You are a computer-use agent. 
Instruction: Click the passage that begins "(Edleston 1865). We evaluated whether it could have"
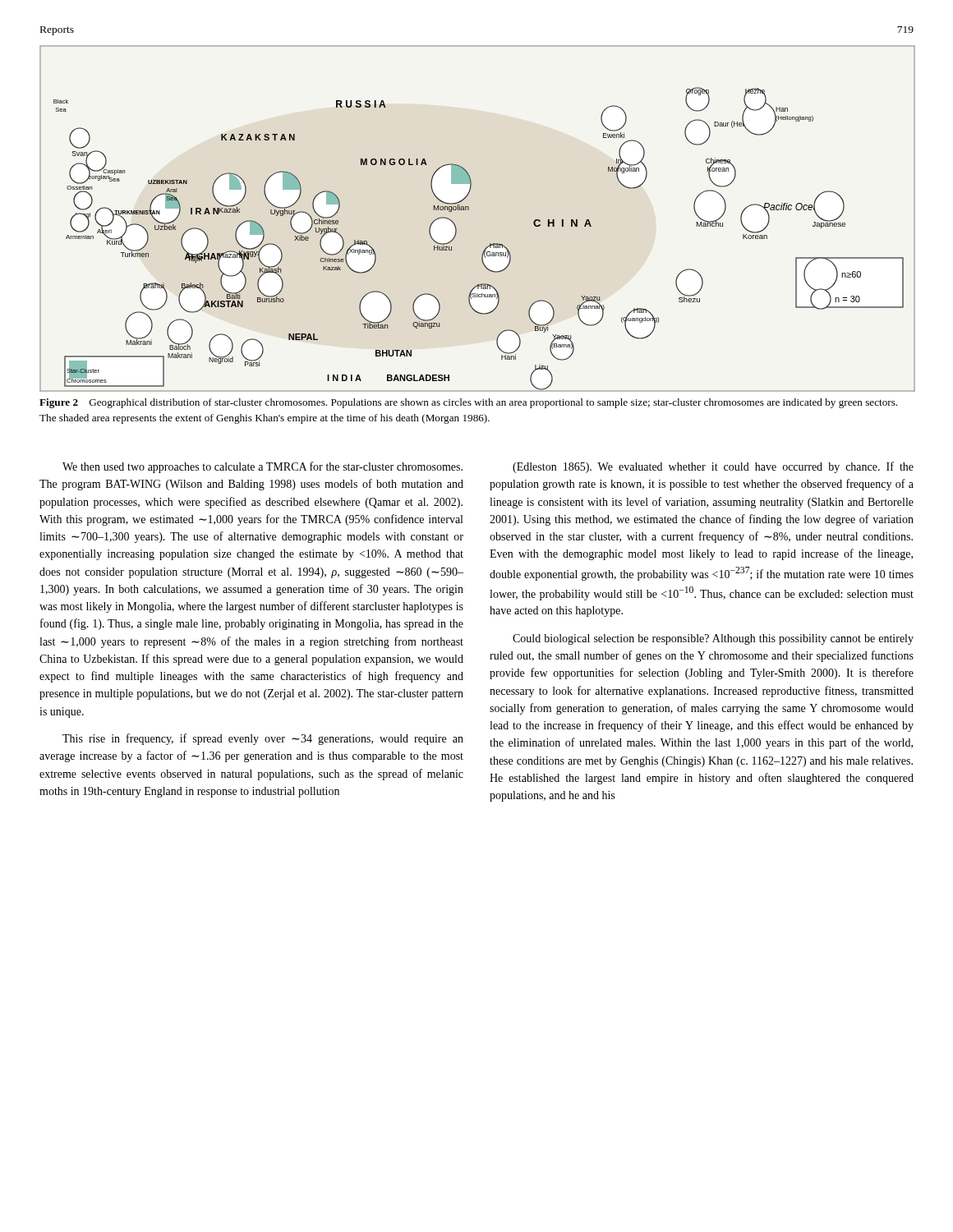pos(702,631)
